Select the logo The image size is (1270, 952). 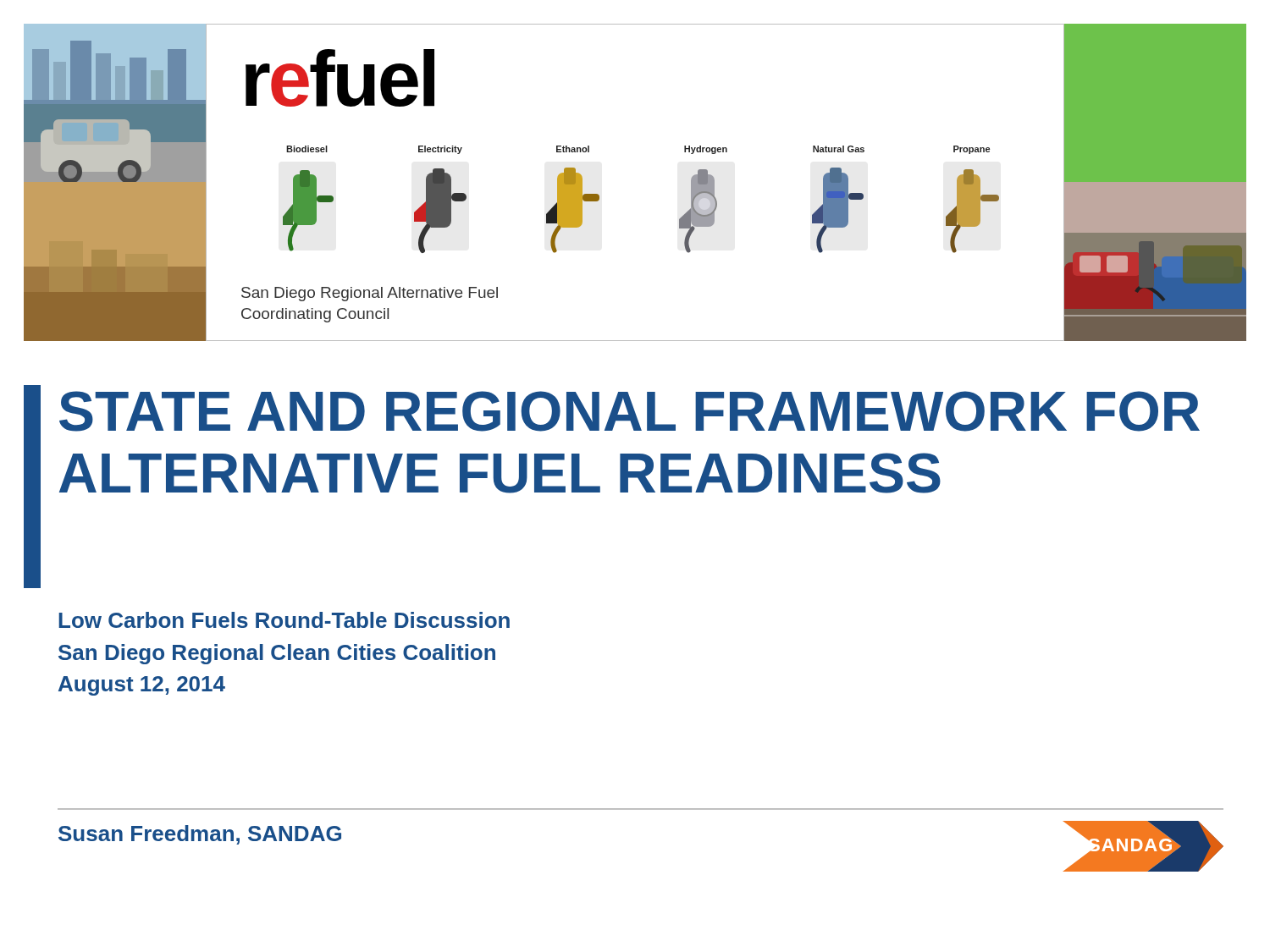(x=1143, y=846)
